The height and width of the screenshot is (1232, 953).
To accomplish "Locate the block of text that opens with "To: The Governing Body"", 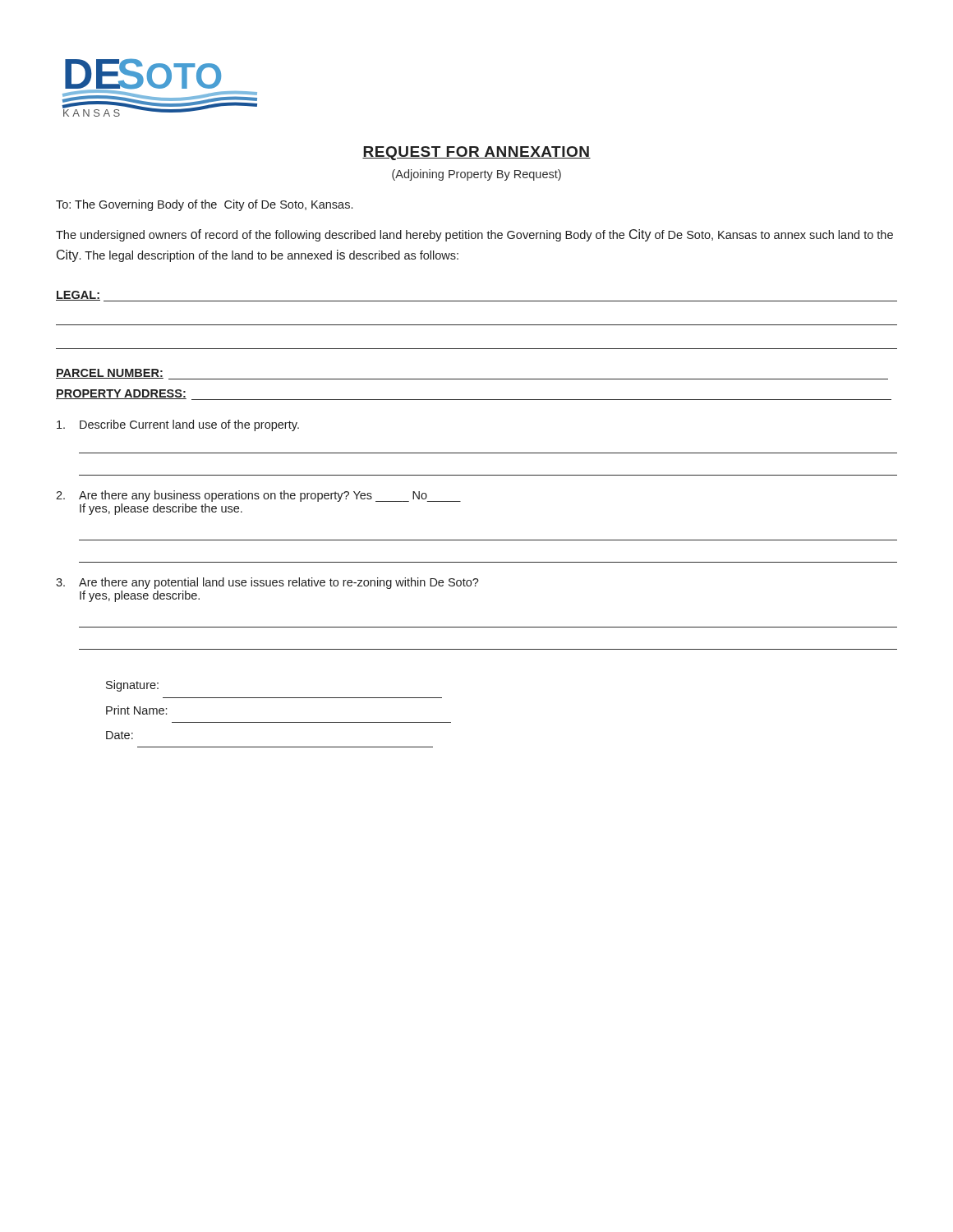I will 205,205.
